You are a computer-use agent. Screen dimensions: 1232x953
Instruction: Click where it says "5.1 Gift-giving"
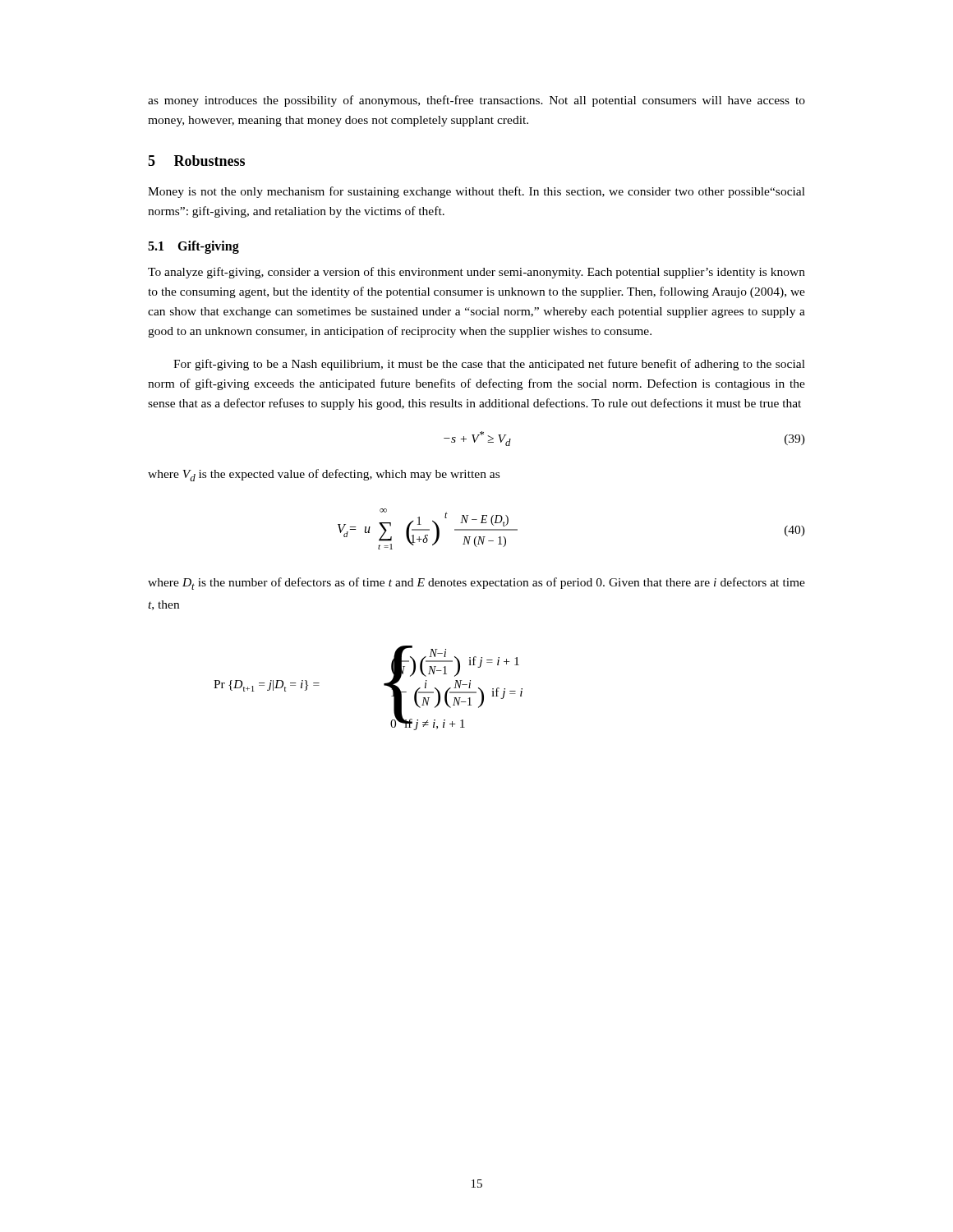tap(193, 246)
